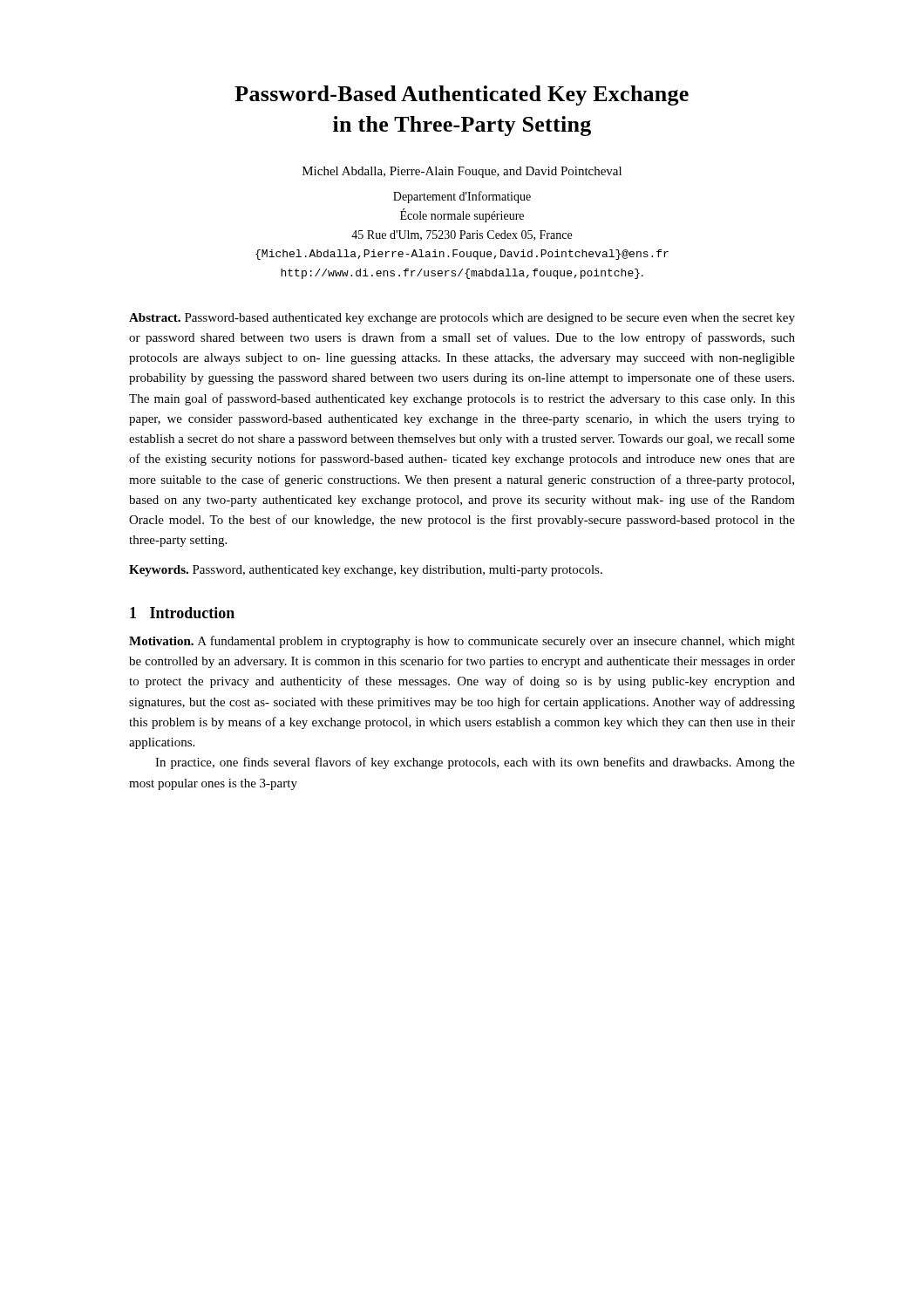Click the passage that begins "Motivation. A fundamental"
924x1308 pixels.
pos(462,712)
